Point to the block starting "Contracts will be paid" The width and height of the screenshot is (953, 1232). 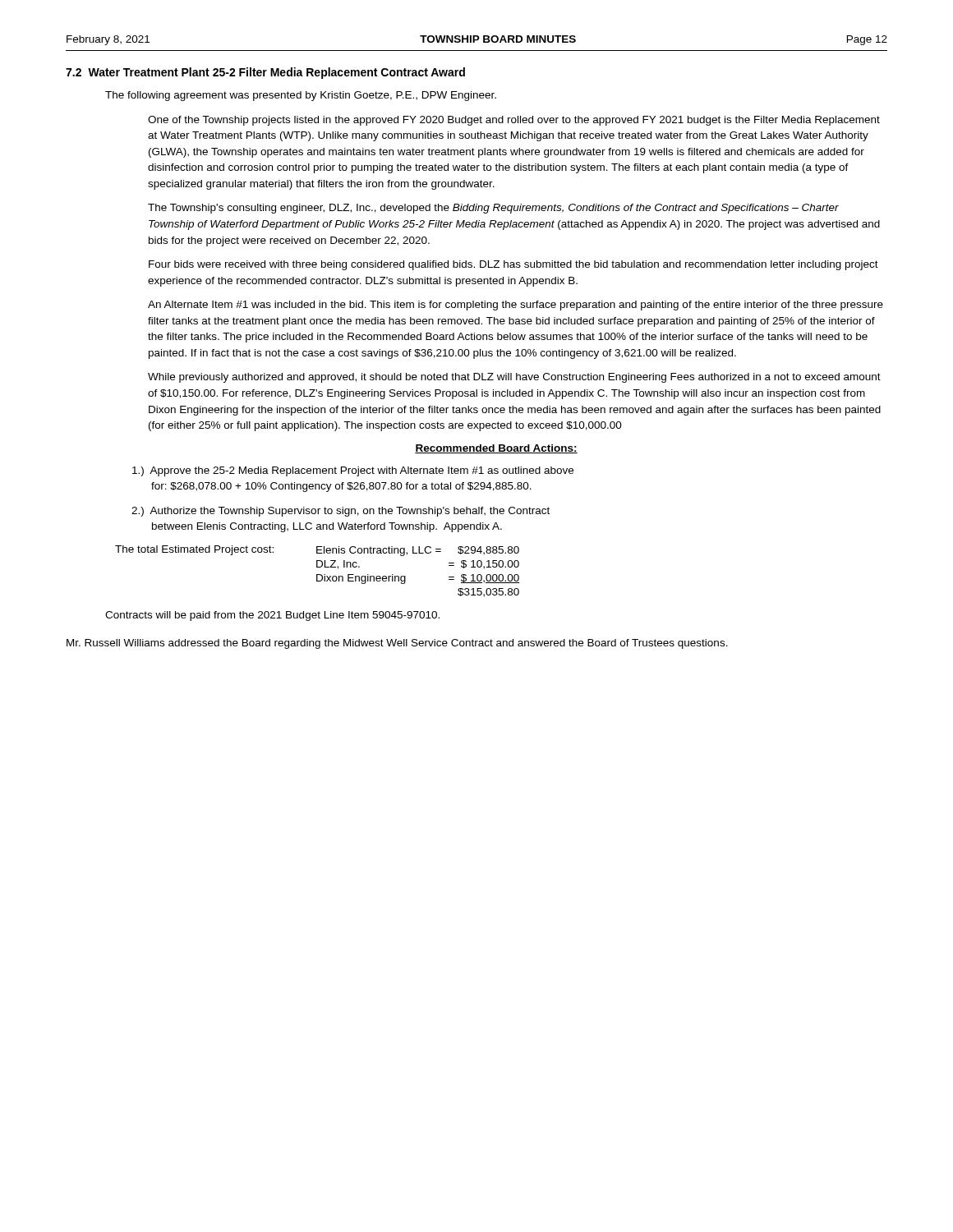coord(273,615)
